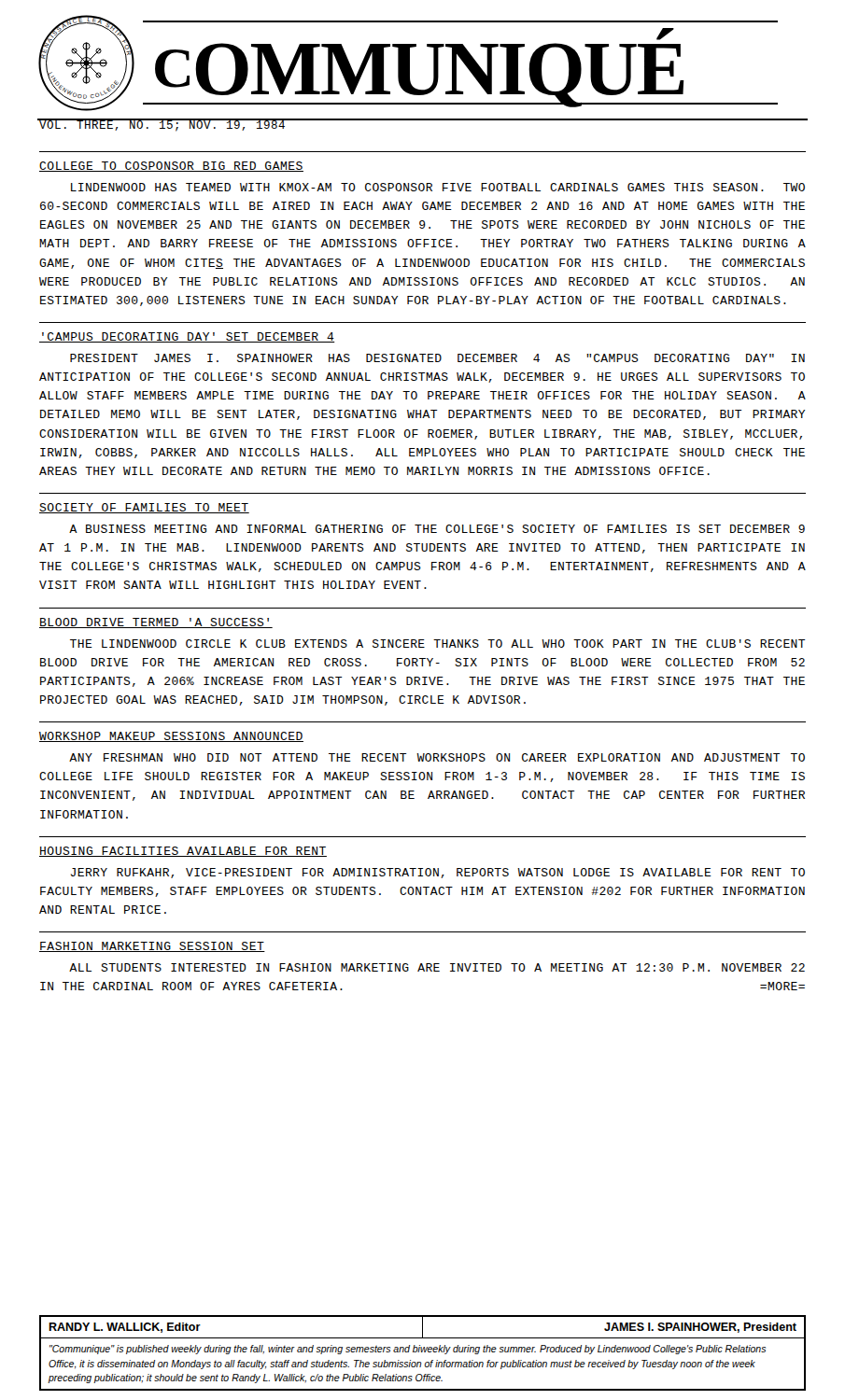The width and height of the screenshot is (845, 1400).
Task: Find the section header with the text "SOCIETY OF FAMILIES"
Action: [144, 508]
